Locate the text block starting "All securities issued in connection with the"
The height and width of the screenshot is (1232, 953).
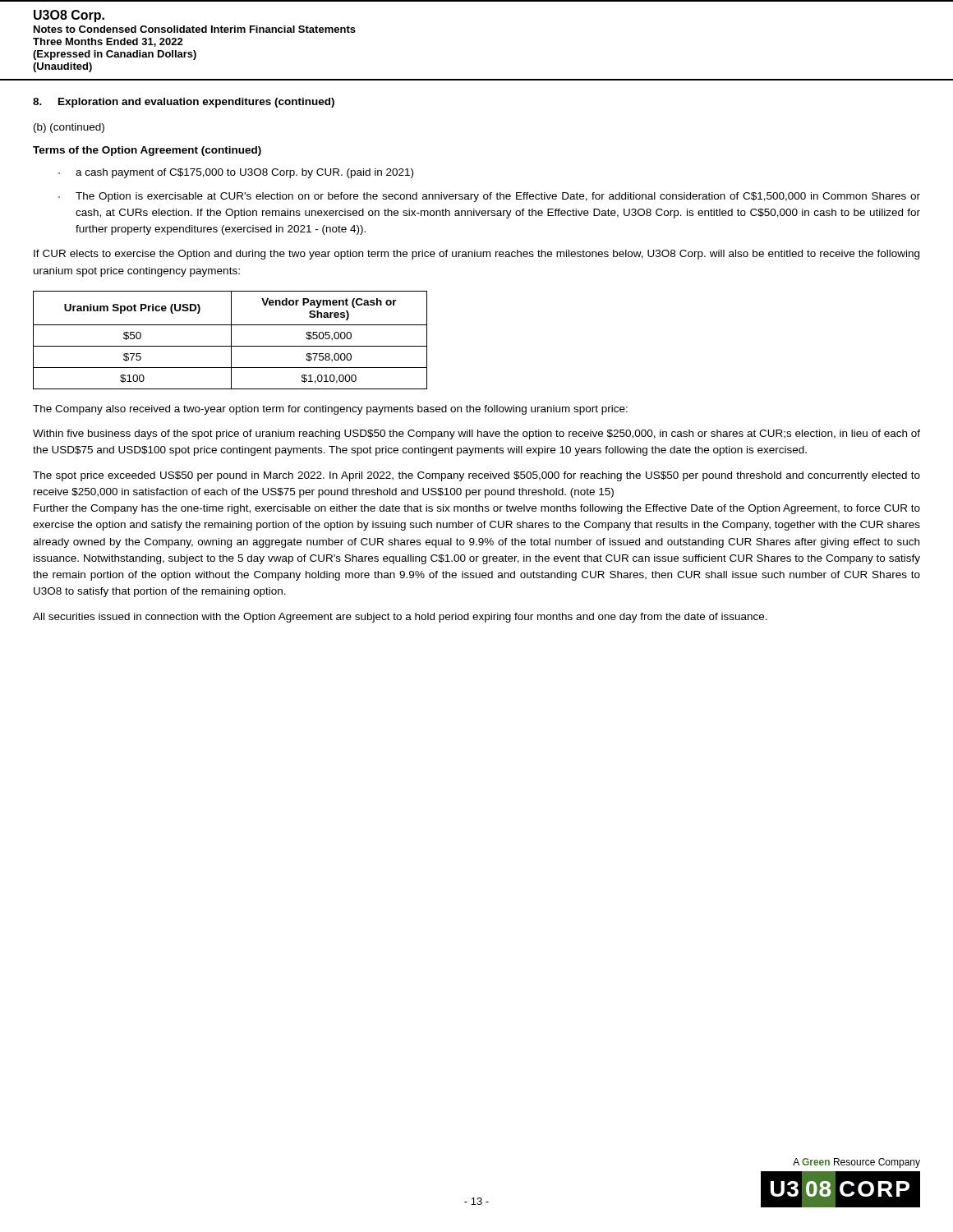(x=400, y=616)
